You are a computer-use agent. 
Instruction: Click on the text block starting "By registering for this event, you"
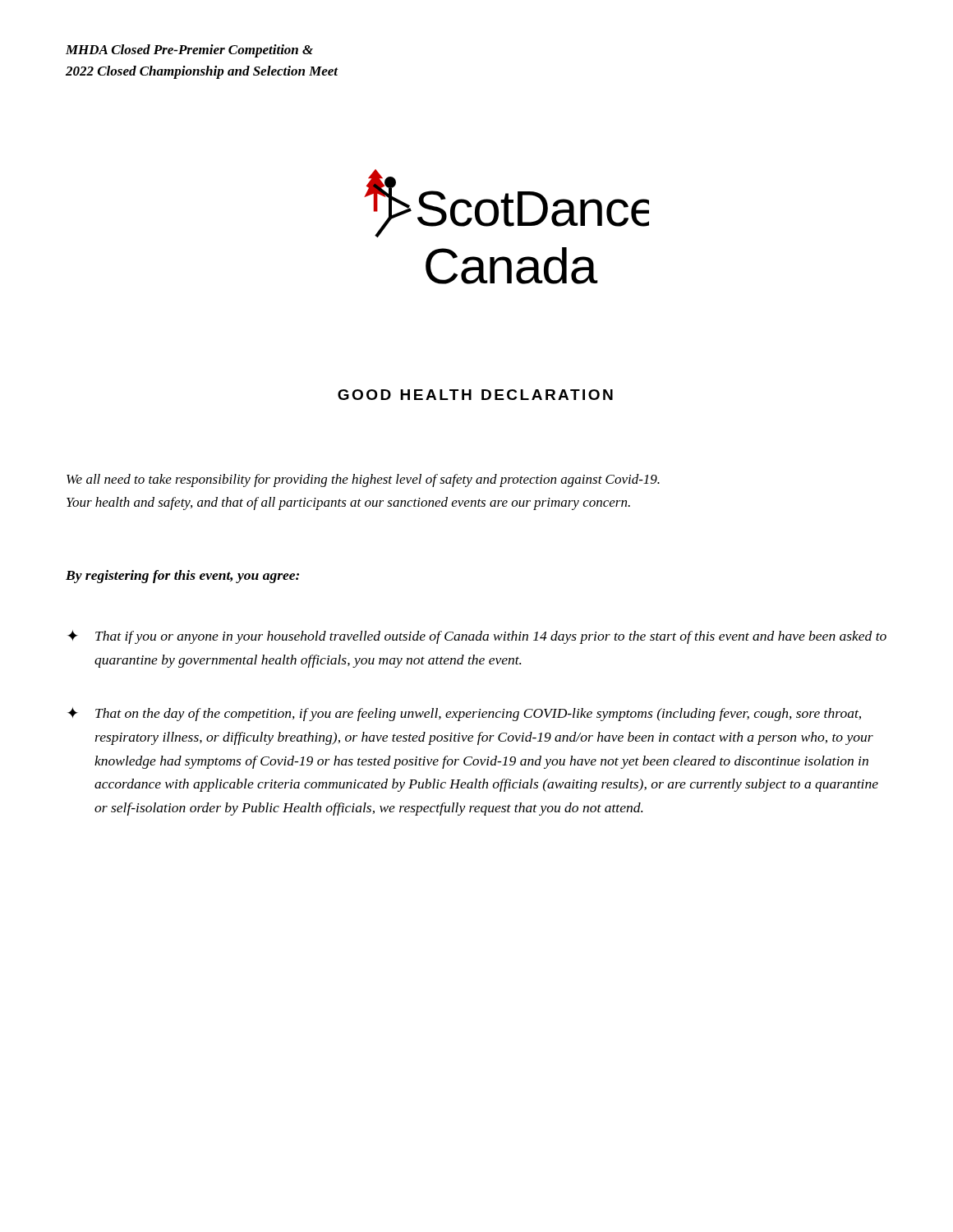pos(182,577)
